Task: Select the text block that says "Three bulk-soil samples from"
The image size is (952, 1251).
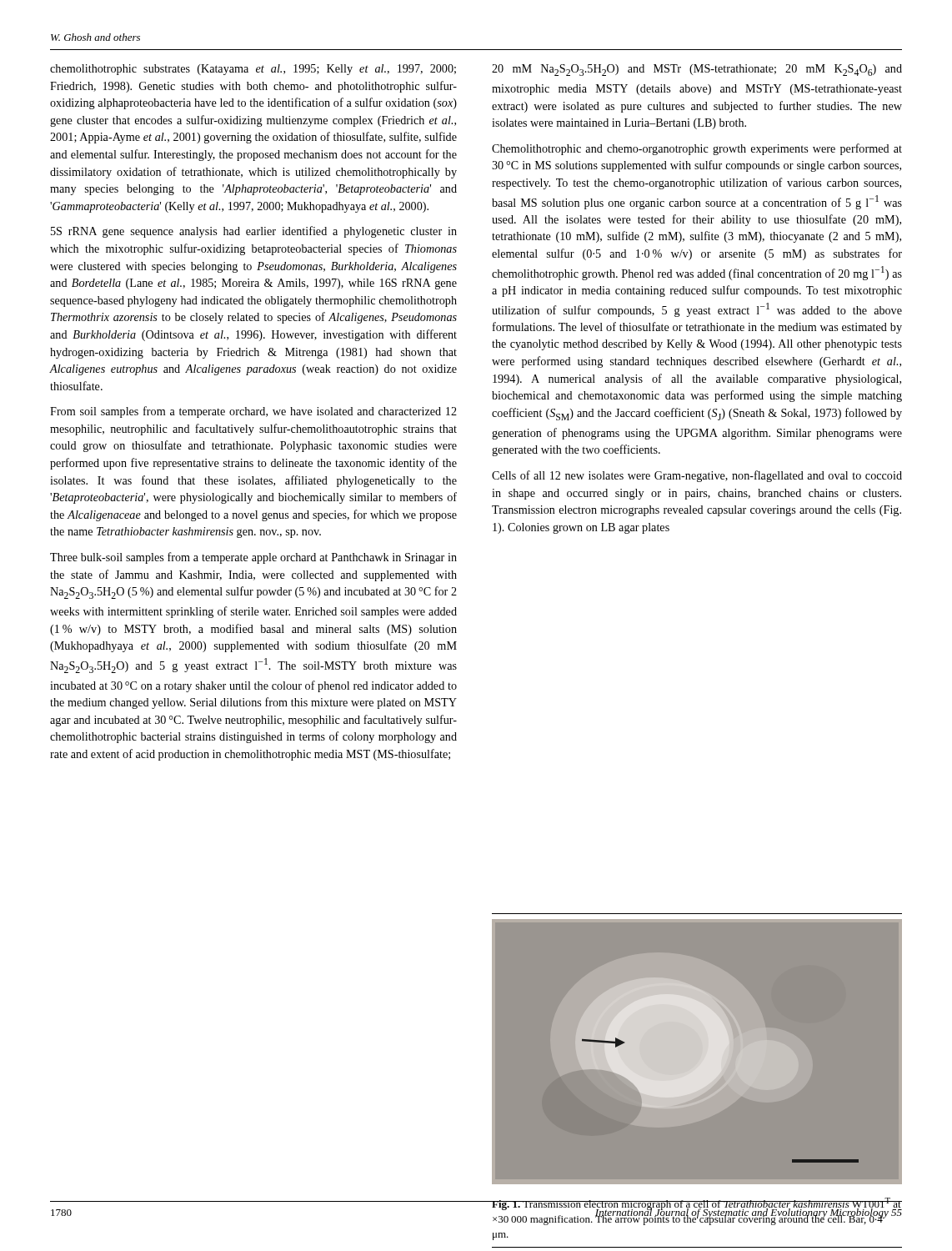Action: click(x=253, y=656)
